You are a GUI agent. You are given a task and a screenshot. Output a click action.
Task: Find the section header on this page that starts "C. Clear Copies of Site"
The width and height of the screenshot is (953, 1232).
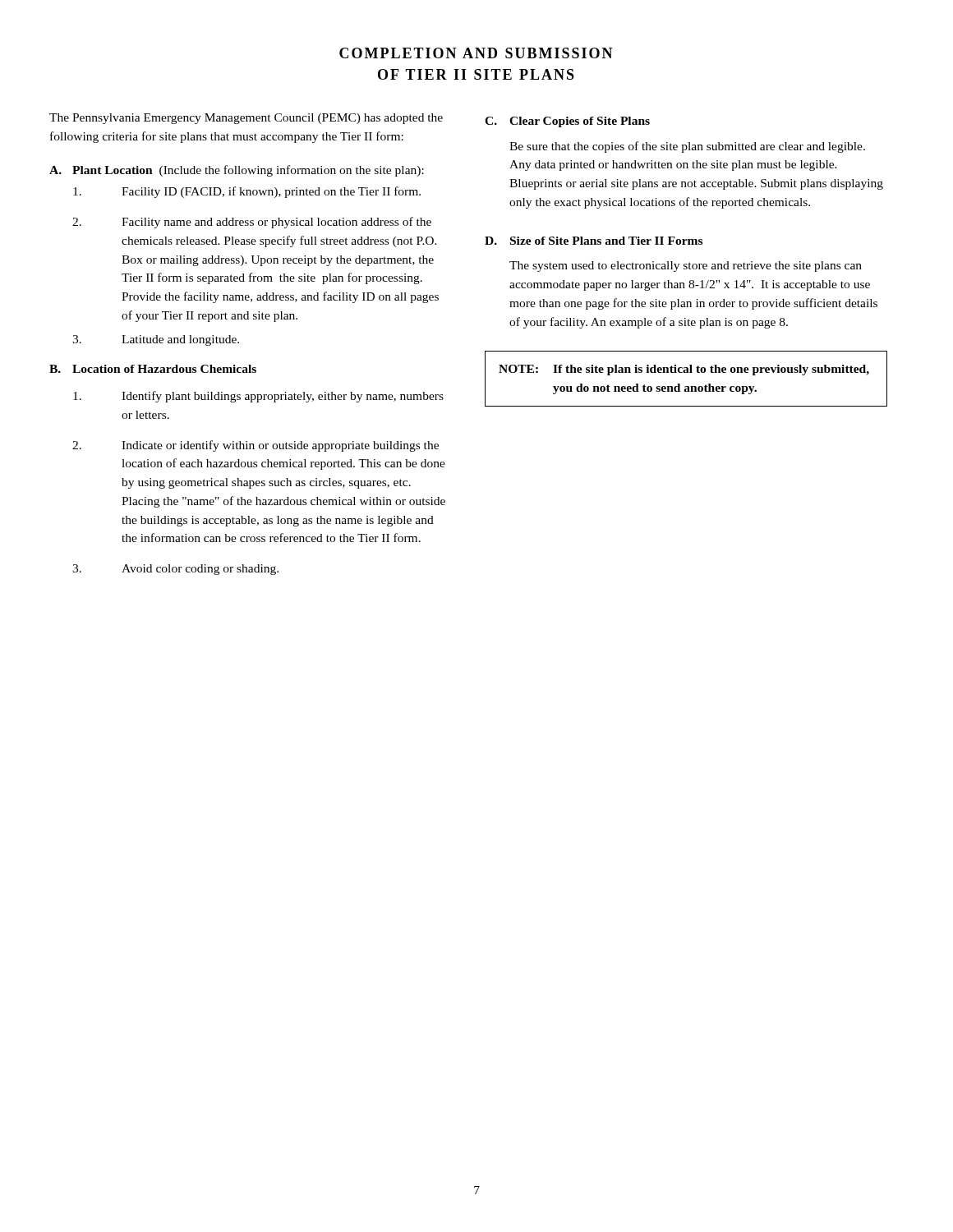(567, 121)
